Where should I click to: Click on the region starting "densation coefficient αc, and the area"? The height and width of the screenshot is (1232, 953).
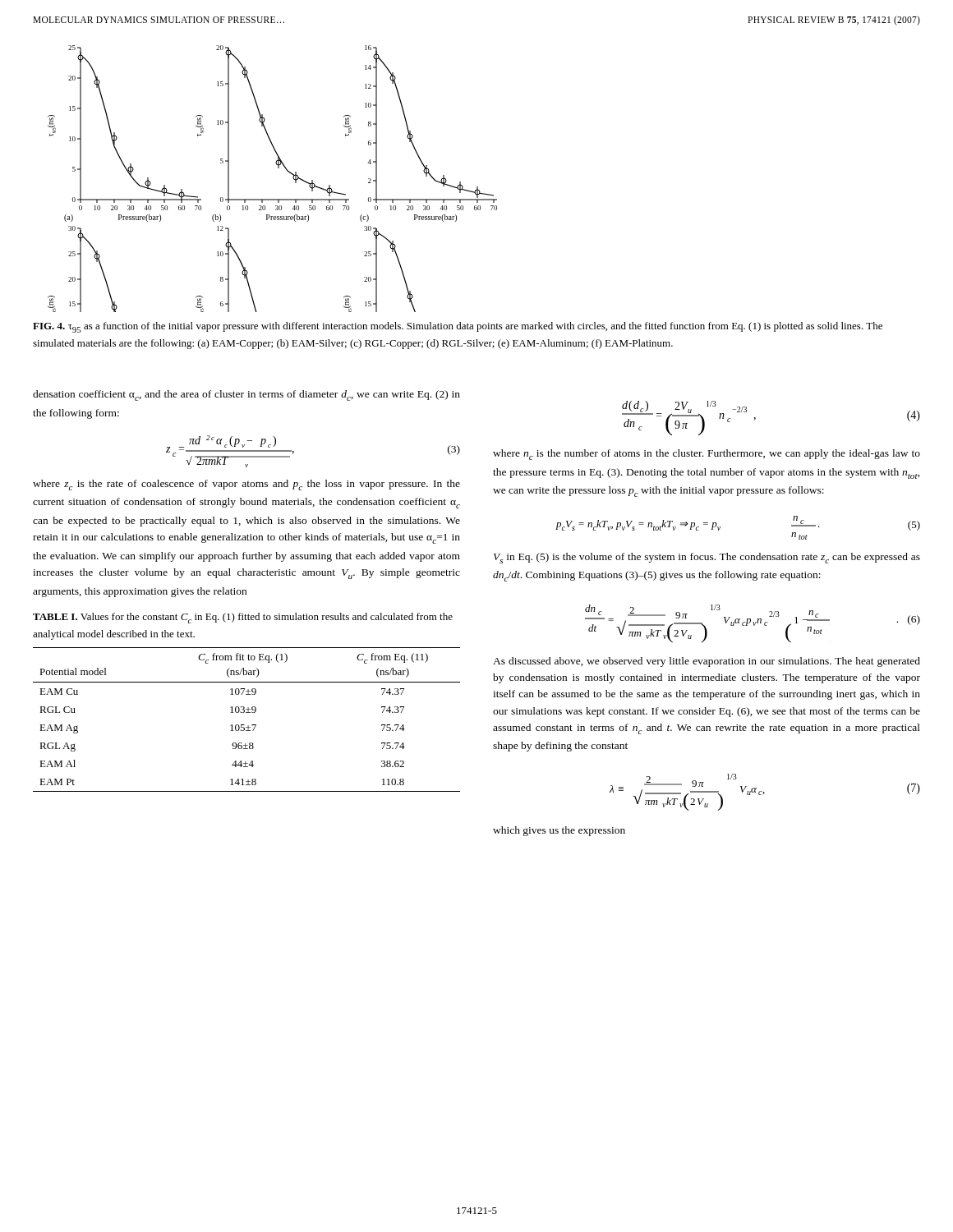[246, 403]
